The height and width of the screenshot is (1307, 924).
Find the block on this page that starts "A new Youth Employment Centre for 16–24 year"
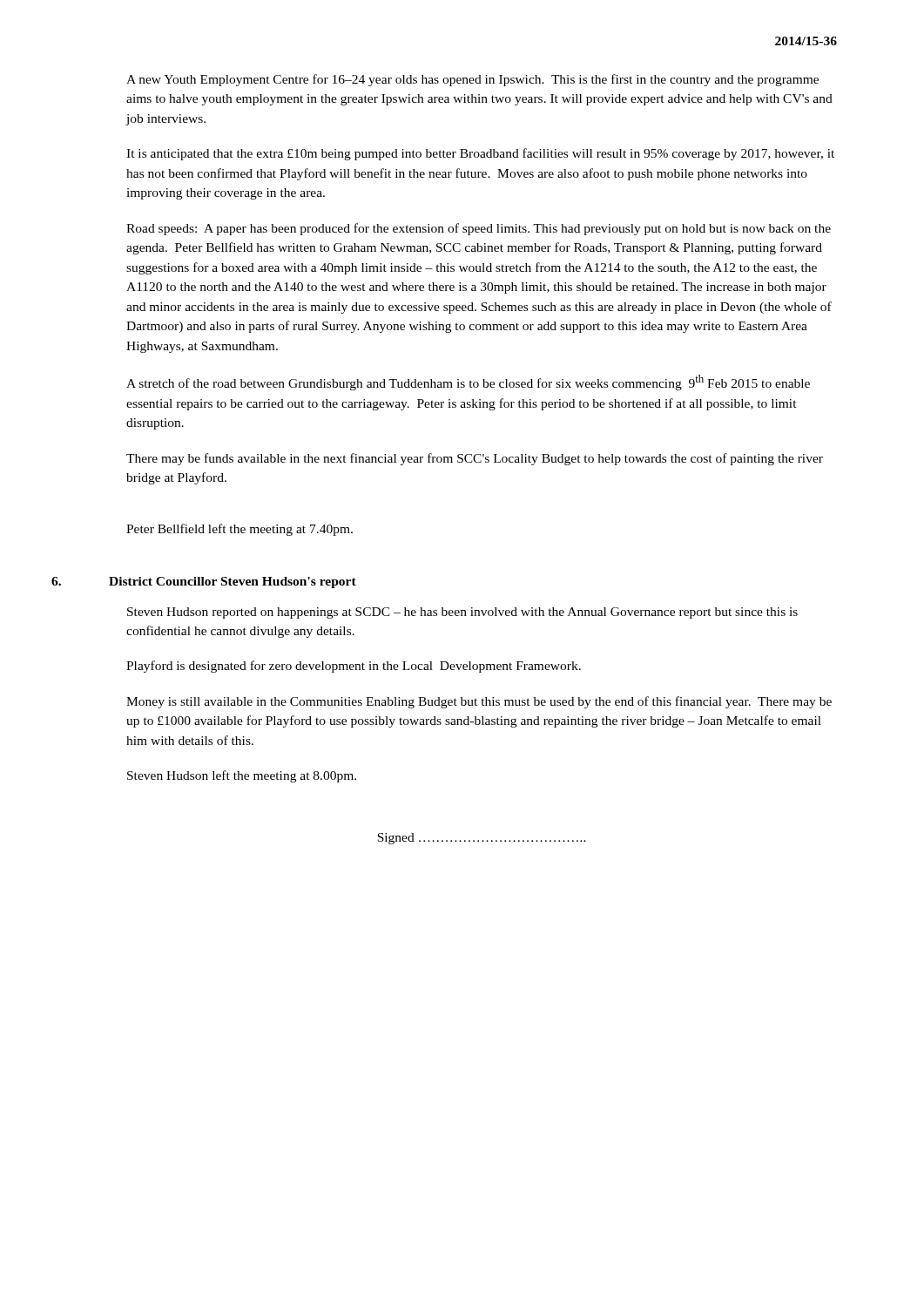(479, 98)
